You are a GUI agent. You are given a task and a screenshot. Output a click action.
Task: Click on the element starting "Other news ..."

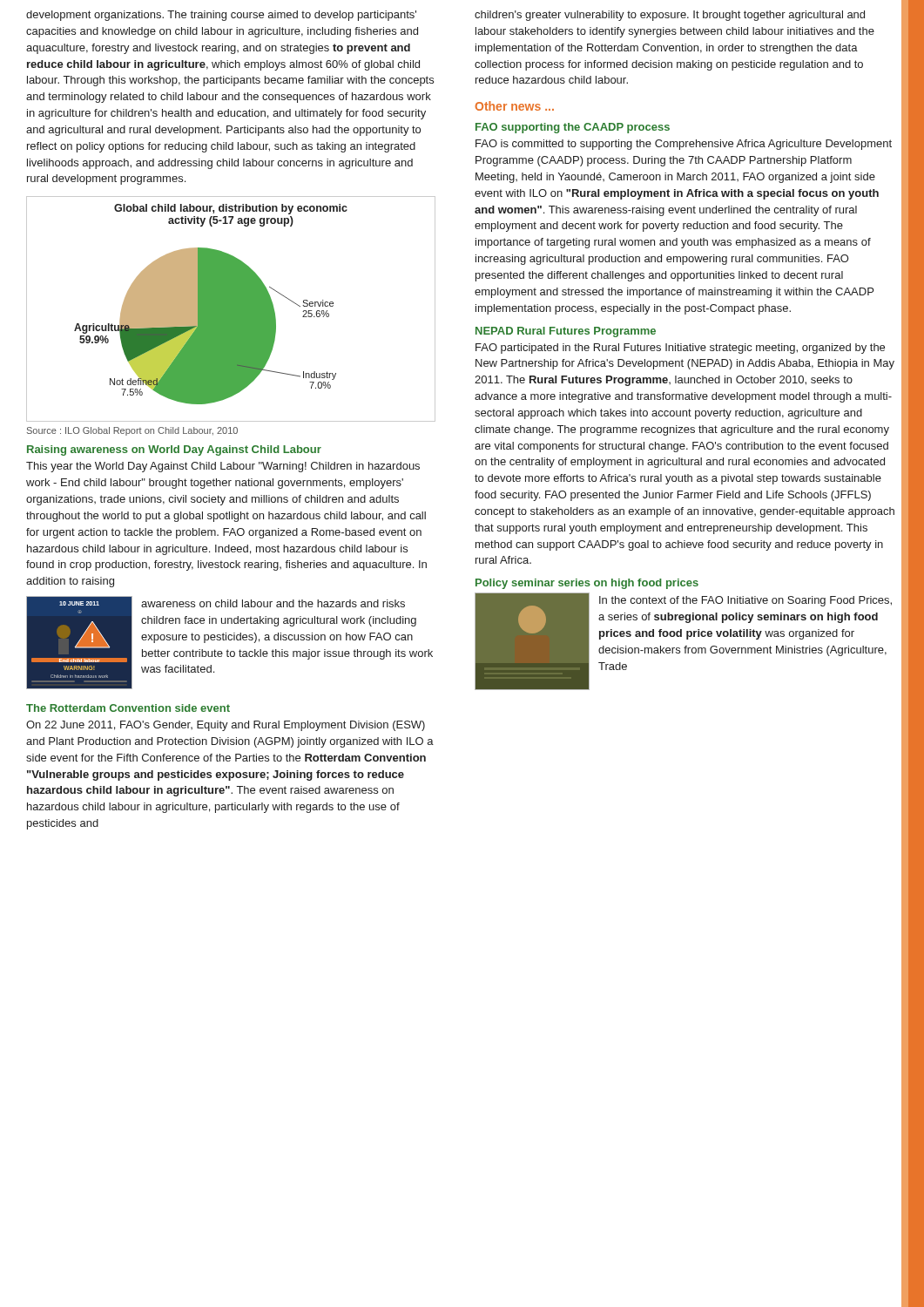tap(515, 106)
